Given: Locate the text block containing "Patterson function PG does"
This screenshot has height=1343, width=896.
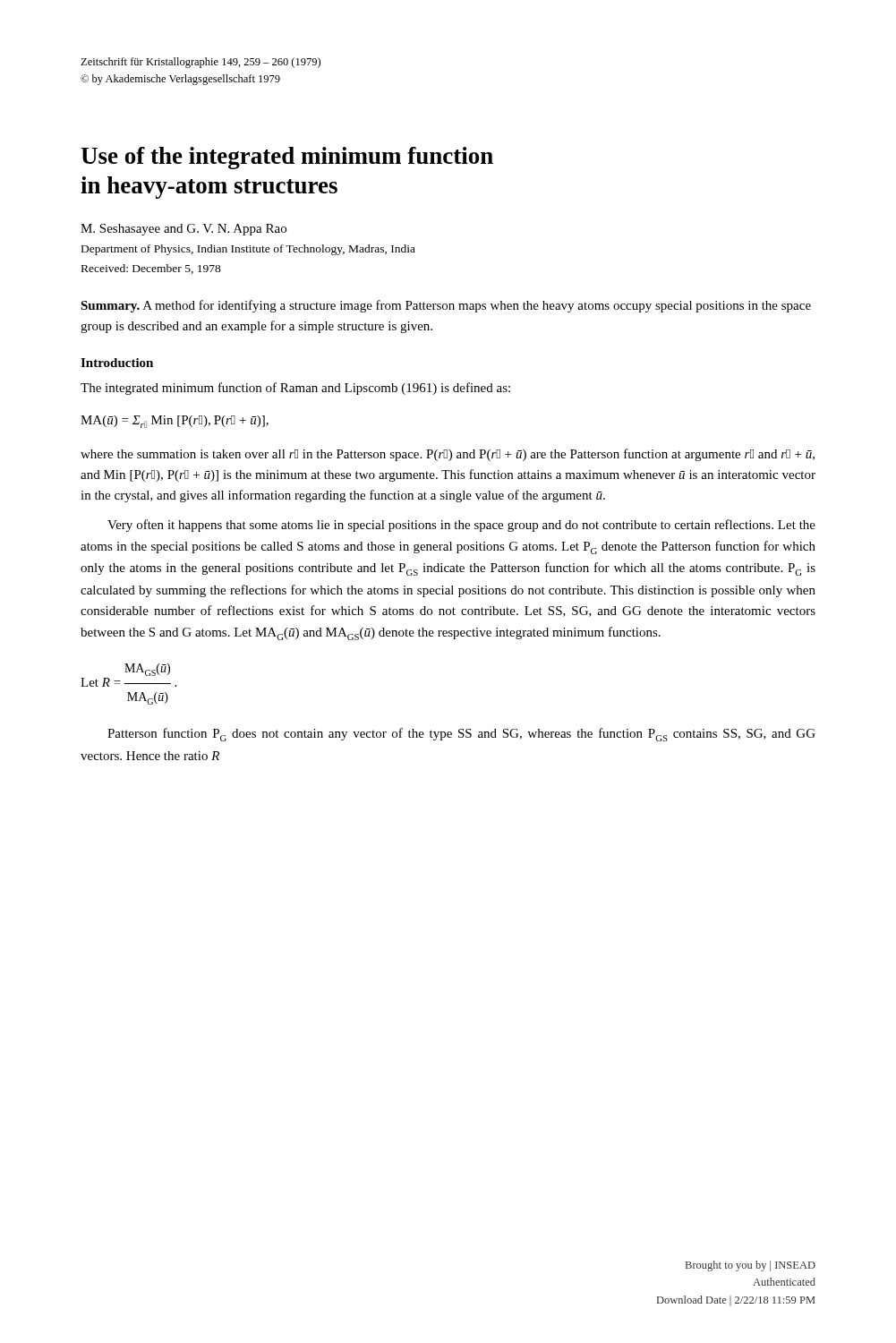Looking at the screenshot, I should click(448, 745).
